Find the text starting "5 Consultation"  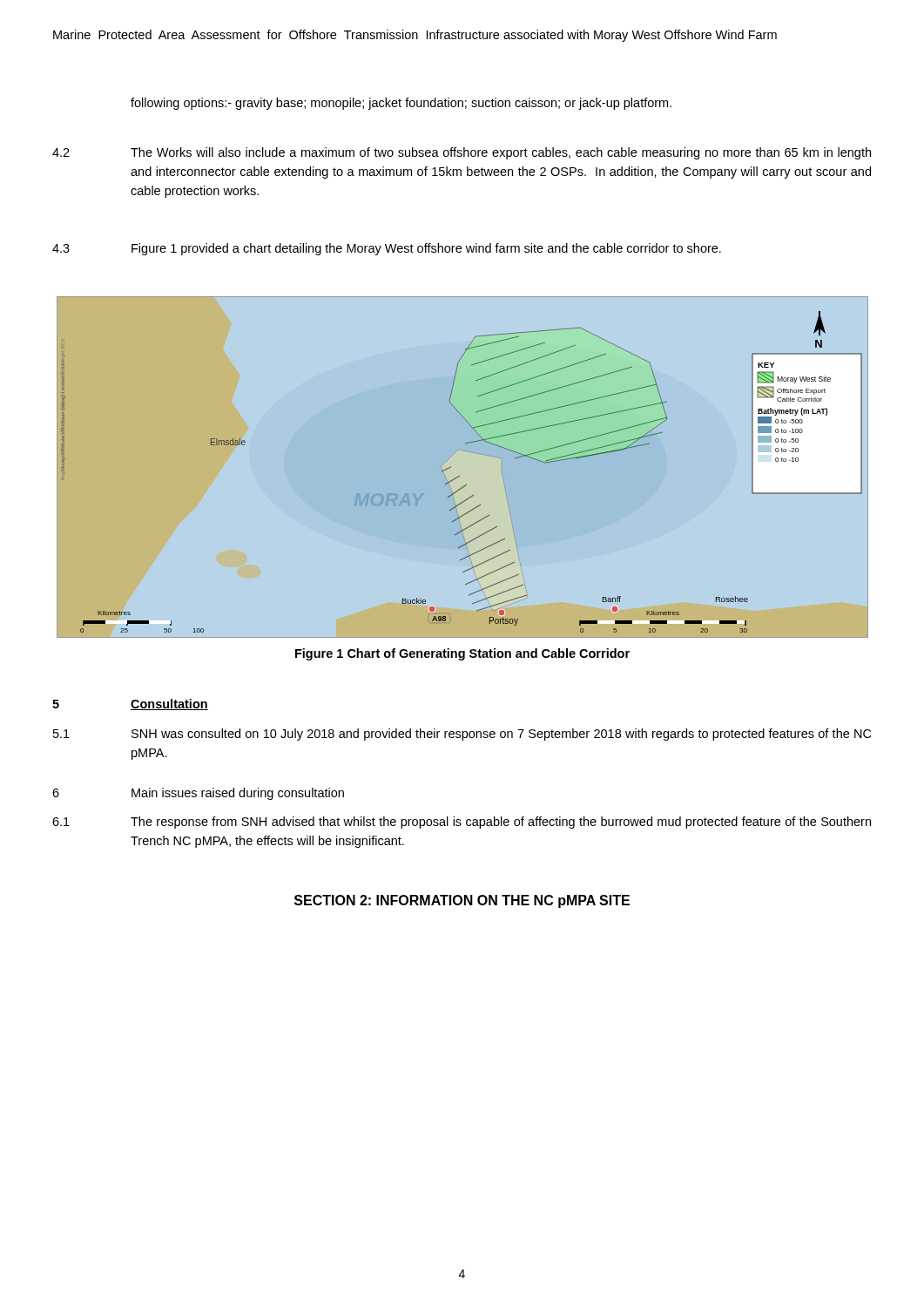tap(130, 704)
